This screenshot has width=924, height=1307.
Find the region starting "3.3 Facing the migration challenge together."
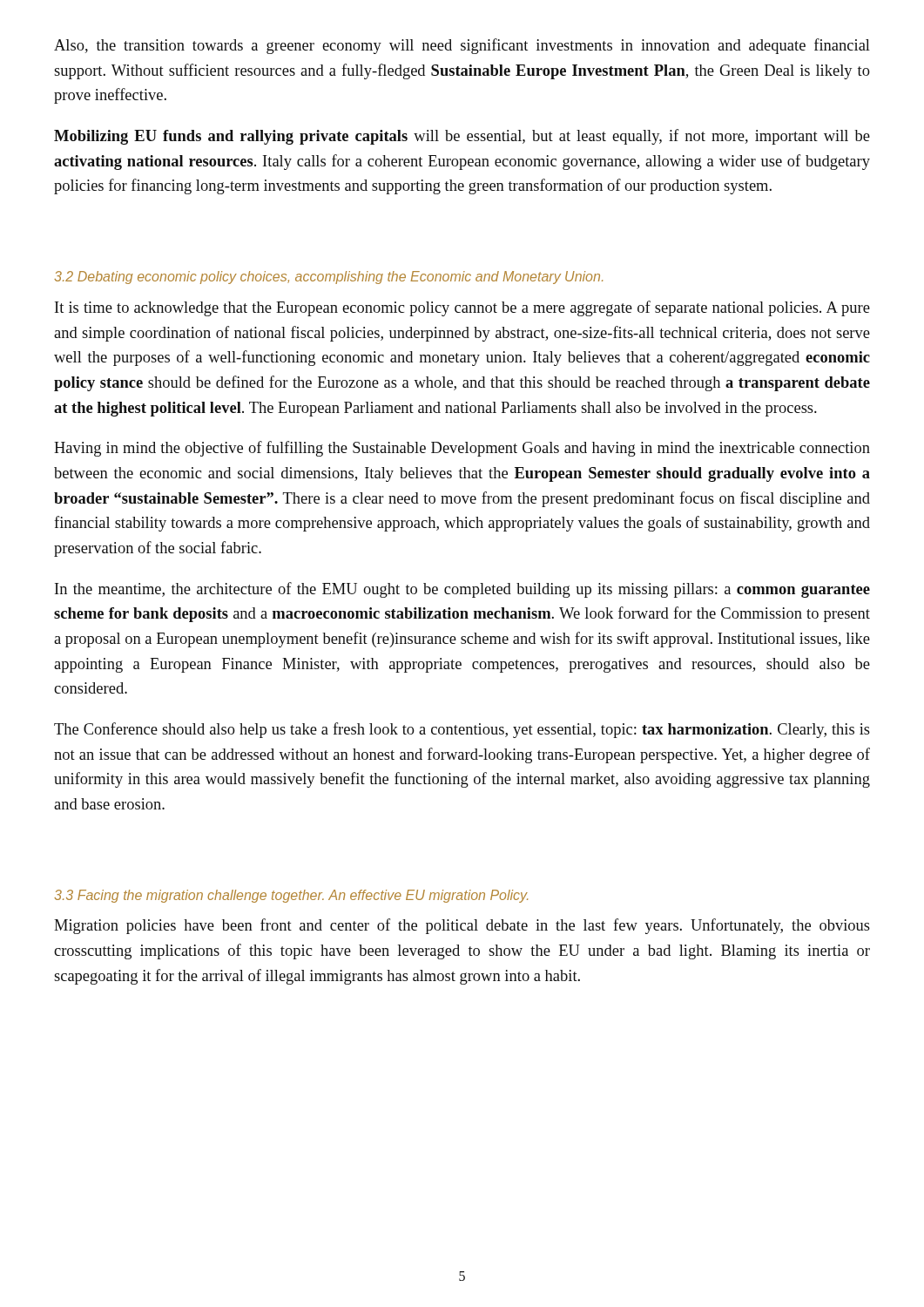292,895
